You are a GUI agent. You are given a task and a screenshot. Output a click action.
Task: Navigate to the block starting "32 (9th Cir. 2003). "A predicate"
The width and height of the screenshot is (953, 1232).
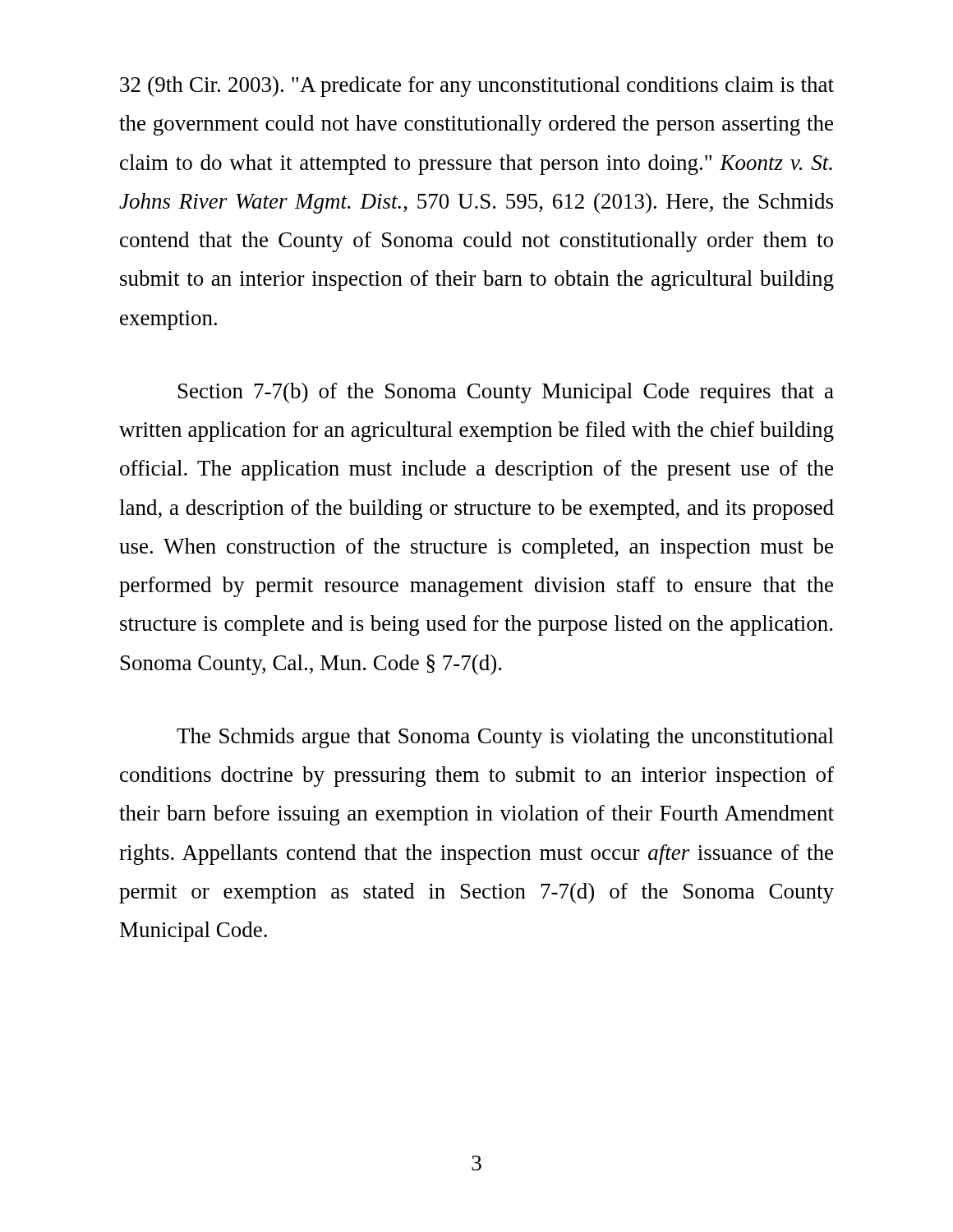(476, 201)
